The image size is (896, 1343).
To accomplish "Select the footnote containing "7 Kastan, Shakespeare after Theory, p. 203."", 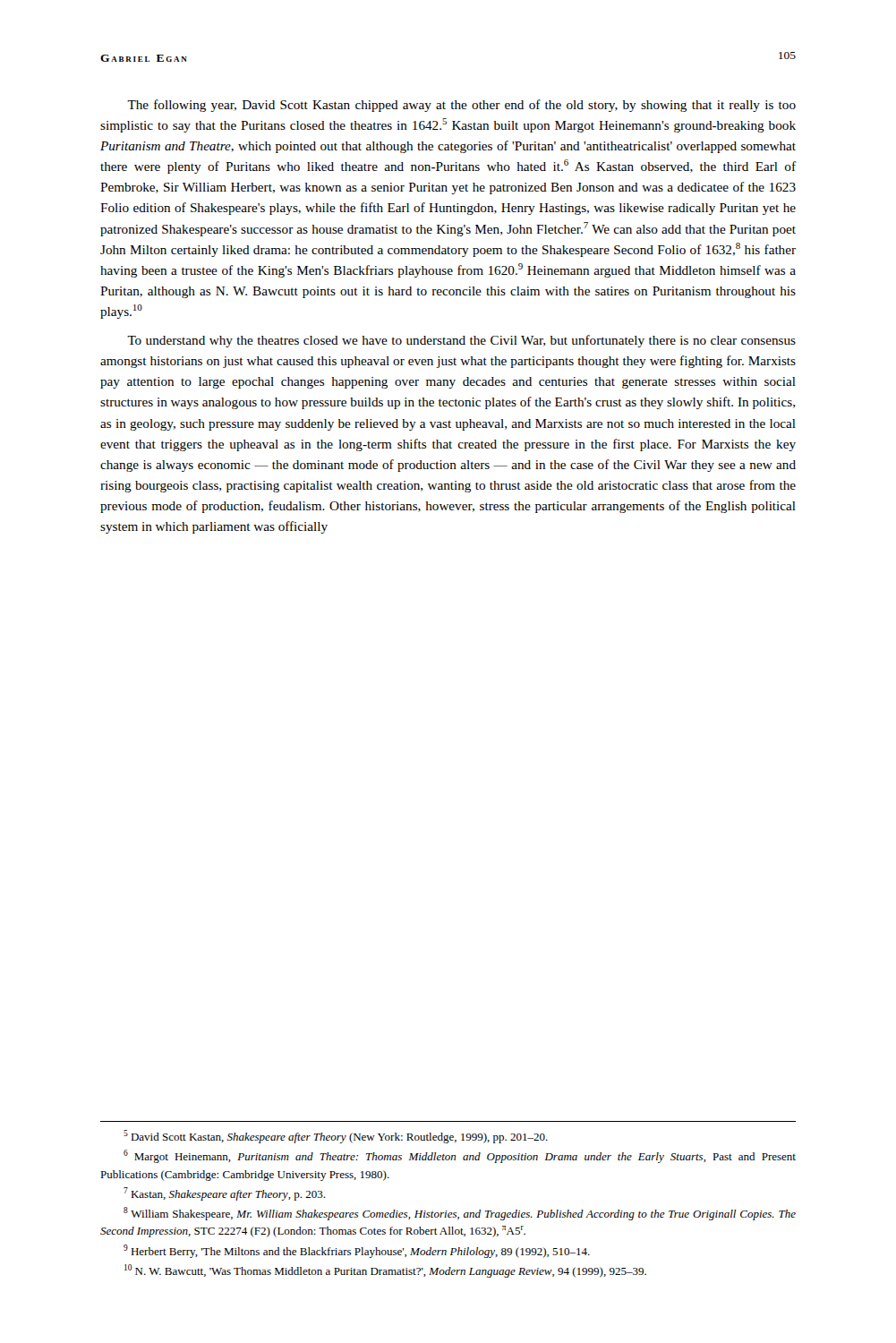I will [x=225, y=1193].
